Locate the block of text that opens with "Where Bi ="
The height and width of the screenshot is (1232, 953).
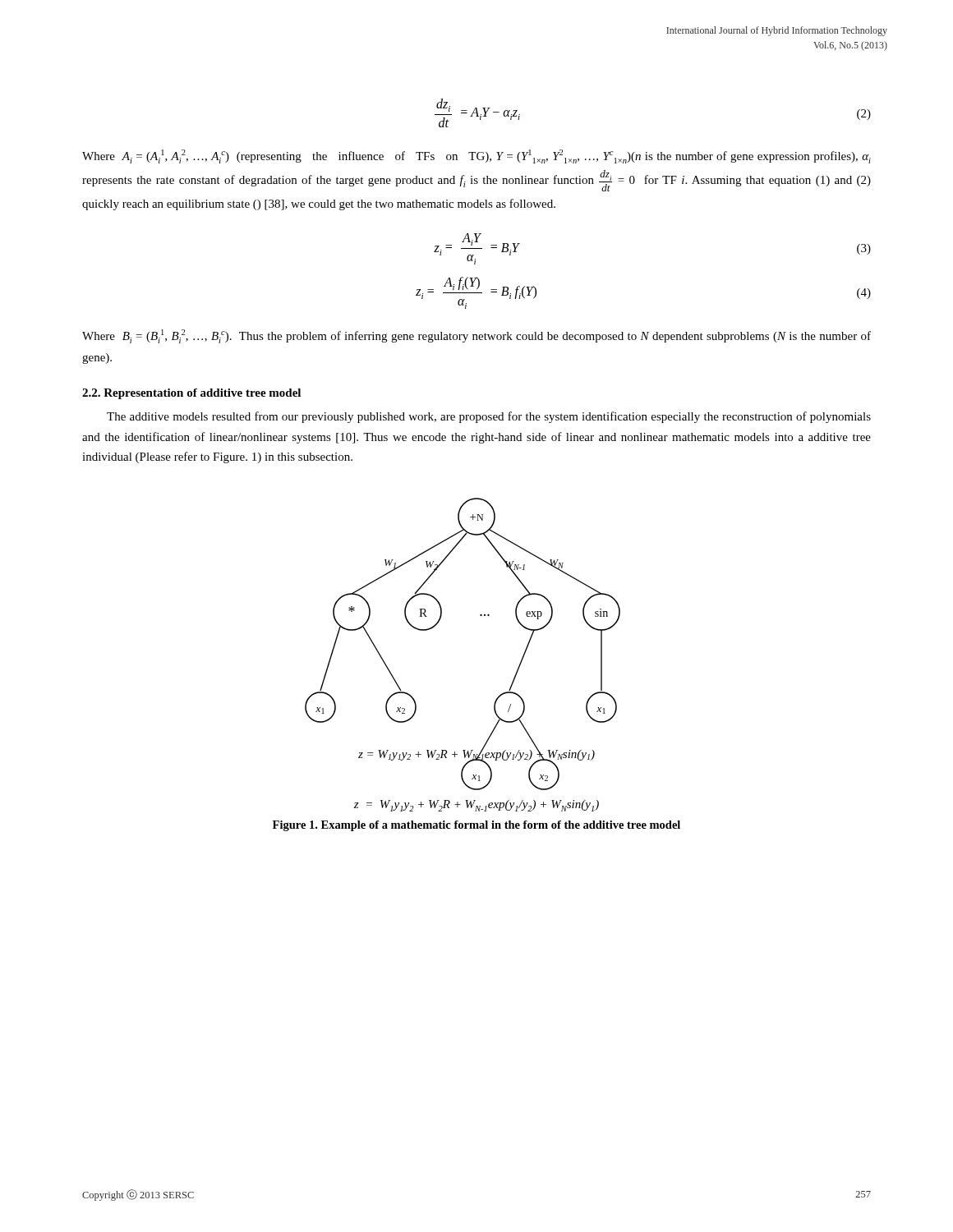click(x=476, y=346)
